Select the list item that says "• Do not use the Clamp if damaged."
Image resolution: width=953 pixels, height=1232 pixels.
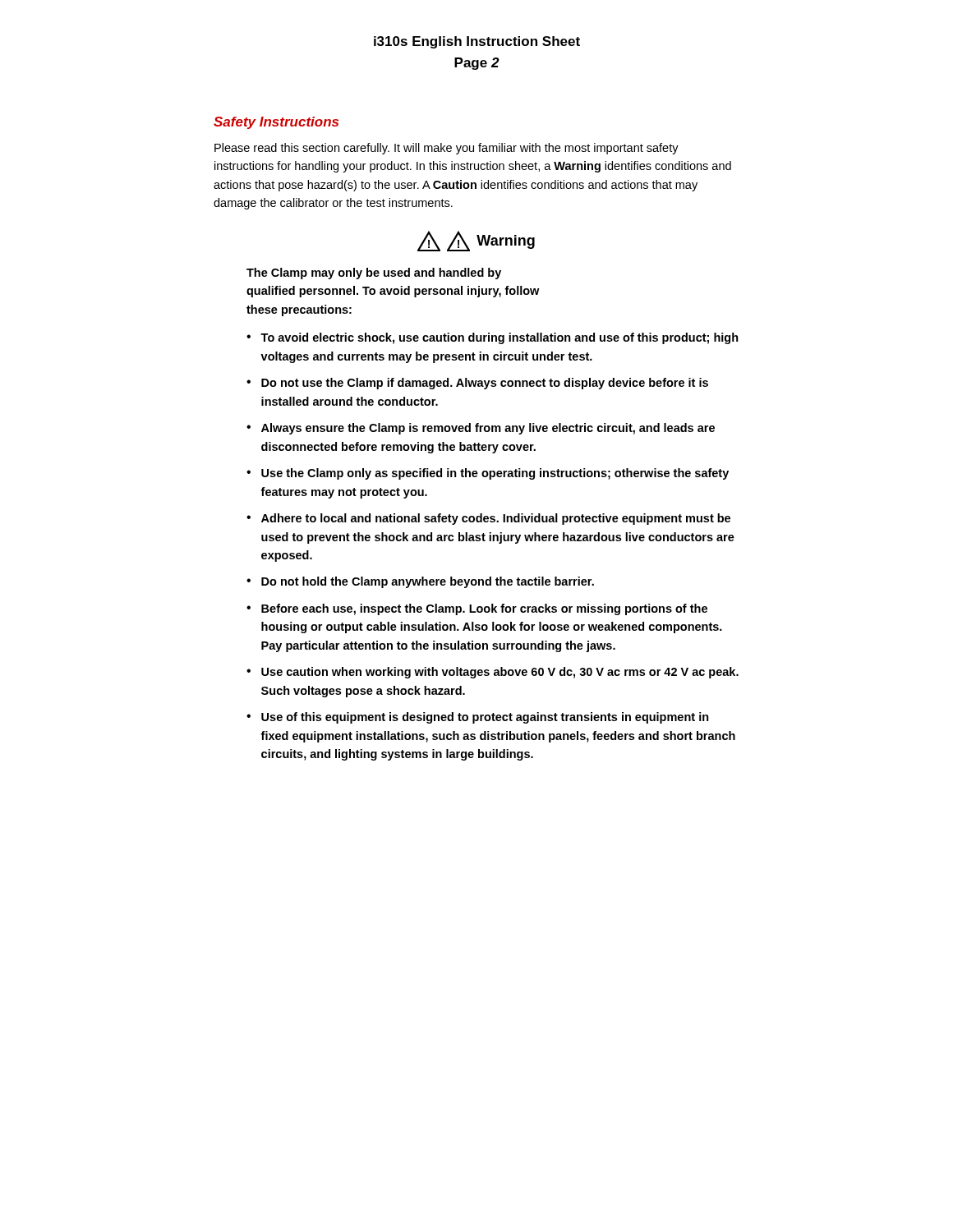(x=493, y=392)
